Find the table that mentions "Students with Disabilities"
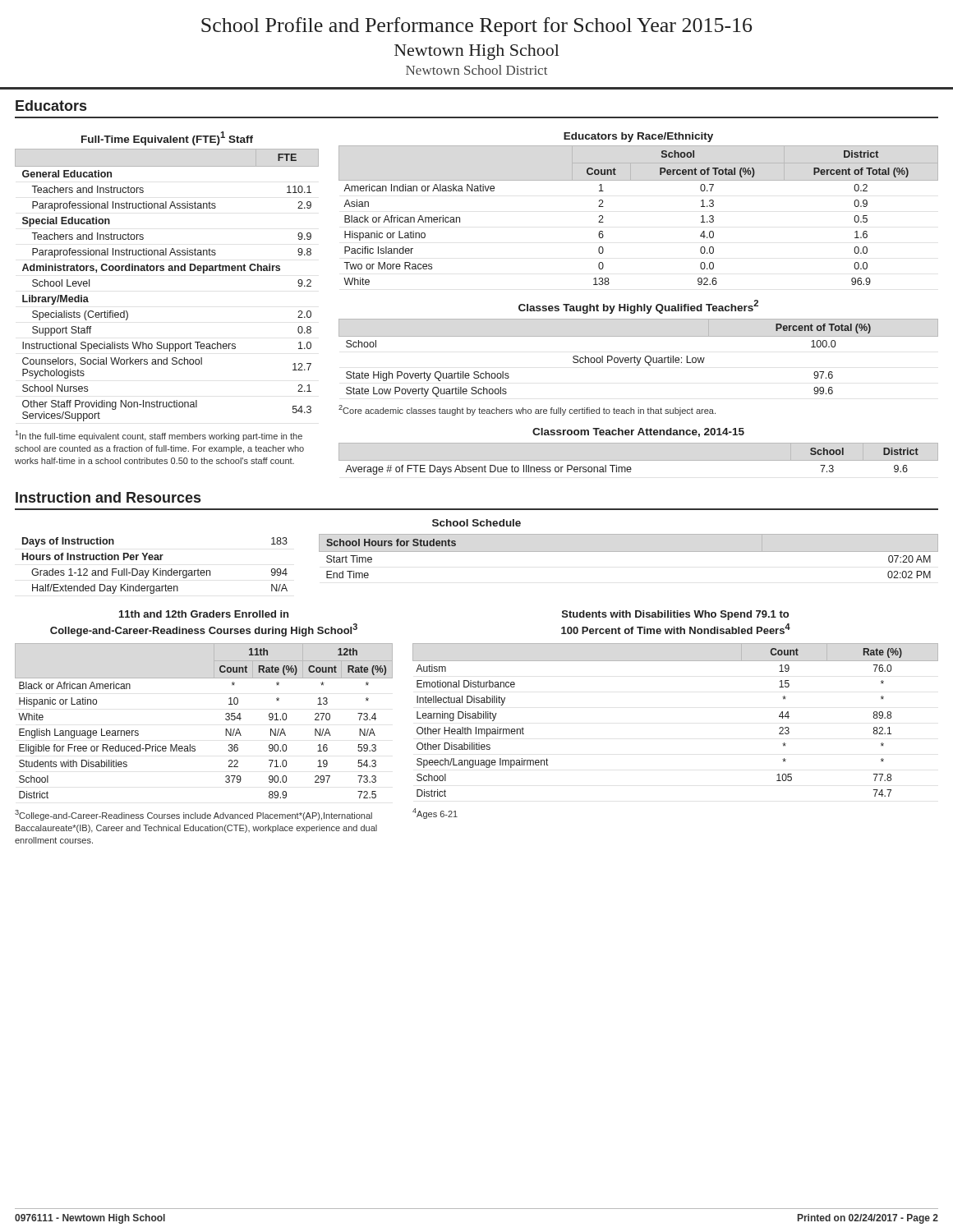 [204, 723]
